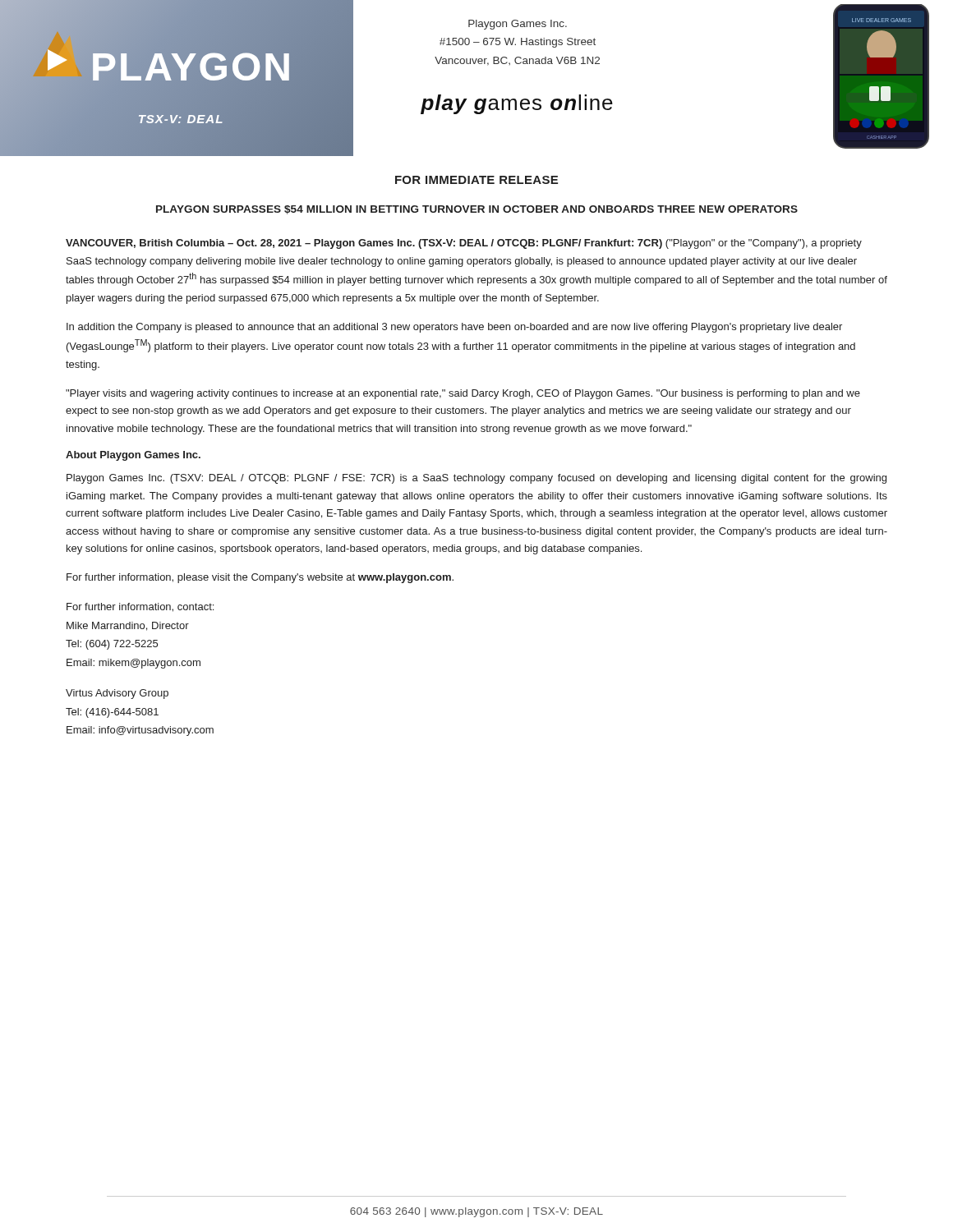
Task: Find the text block with the text "VANCOUVER, British Columbia – Oct."
Action: tap(476, 270)
